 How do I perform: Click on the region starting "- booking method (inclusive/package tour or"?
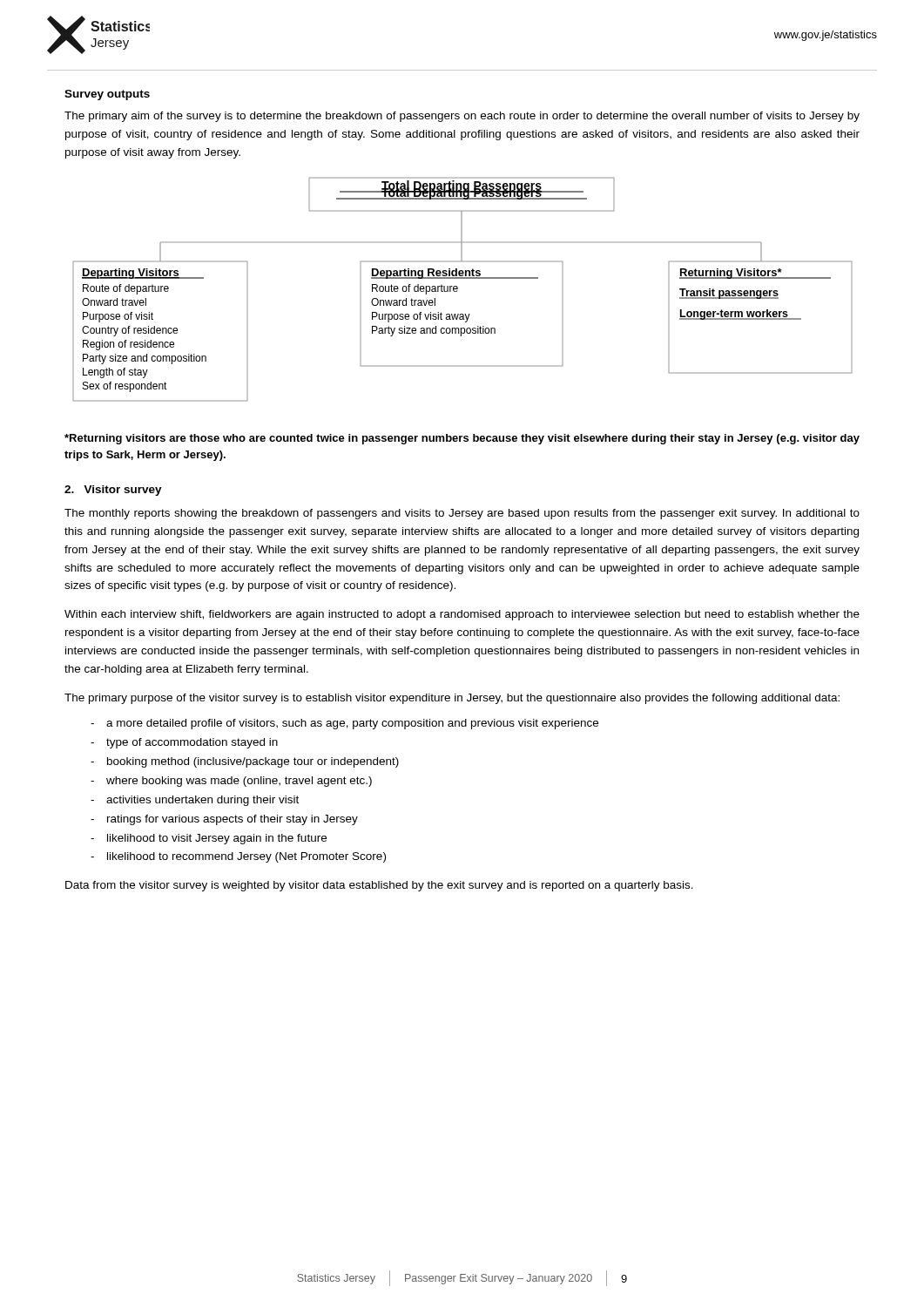245,762
